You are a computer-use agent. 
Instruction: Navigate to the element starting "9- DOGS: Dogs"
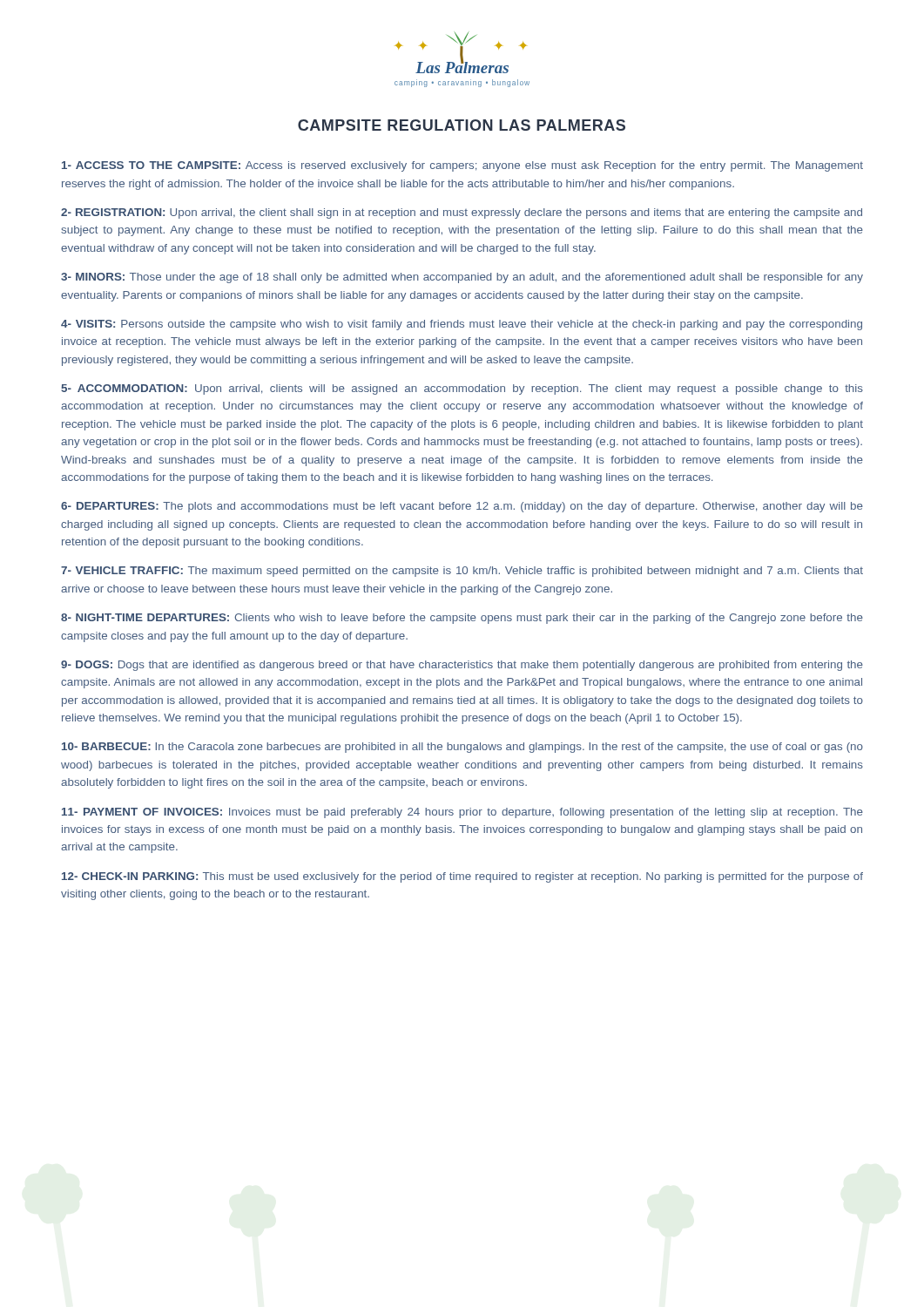tap(462, 691)
